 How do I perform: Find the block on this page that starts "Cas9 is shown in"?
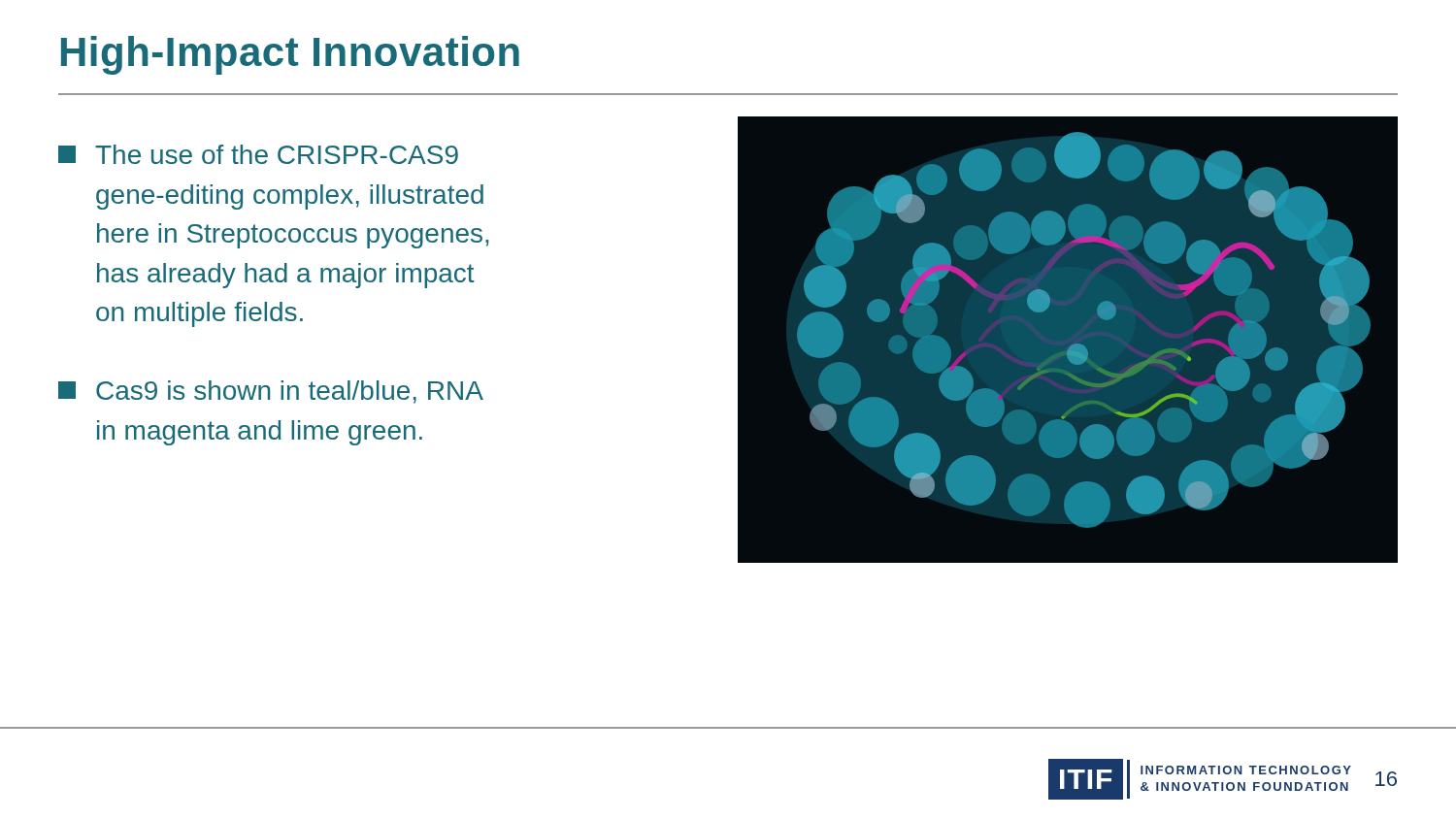pyautogui.click(x=271, y=411)
